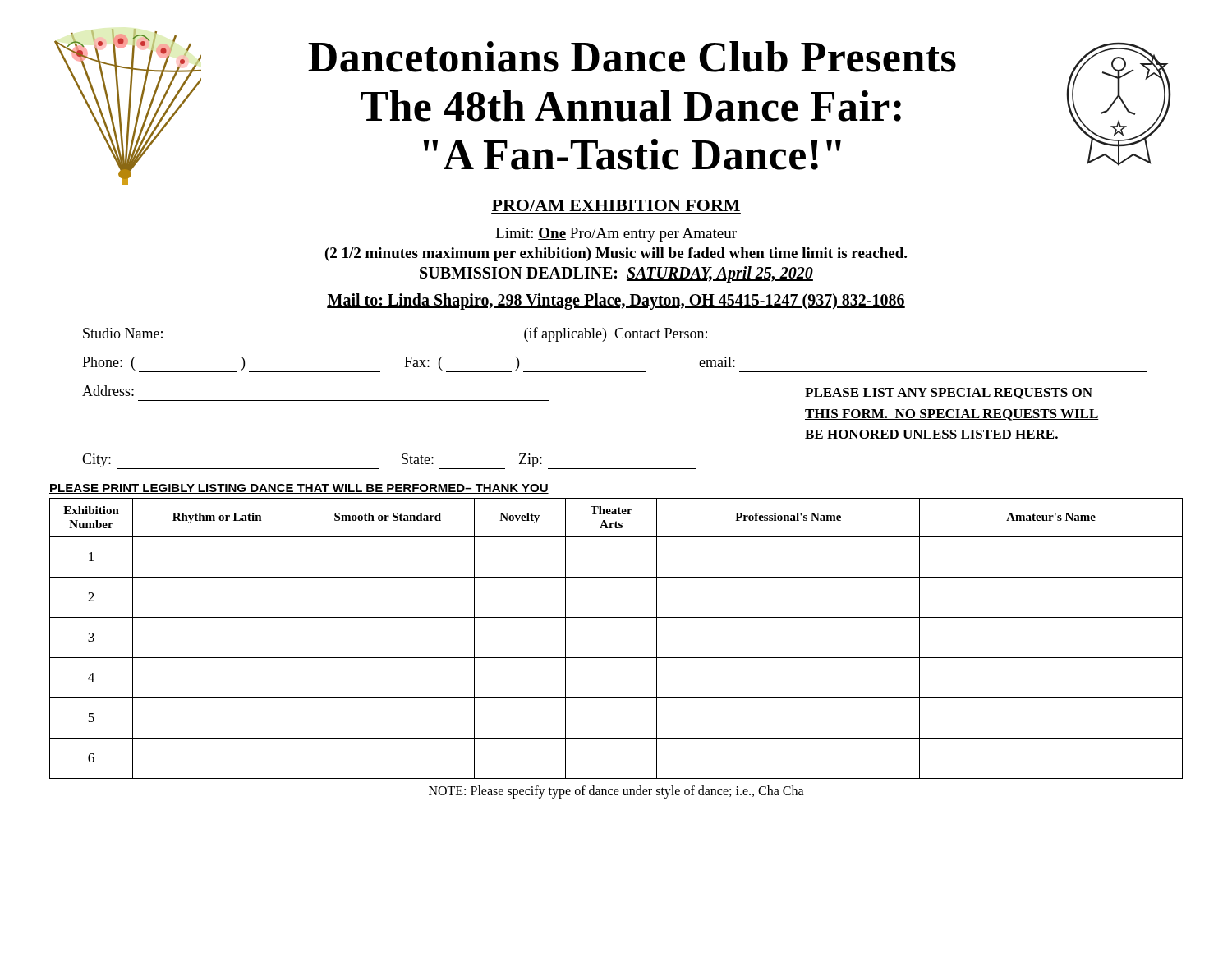Select the text block starting "Studio Name: (if applicable)"
This screenshot has height=953, width=1232.
(x=614, y=334)
